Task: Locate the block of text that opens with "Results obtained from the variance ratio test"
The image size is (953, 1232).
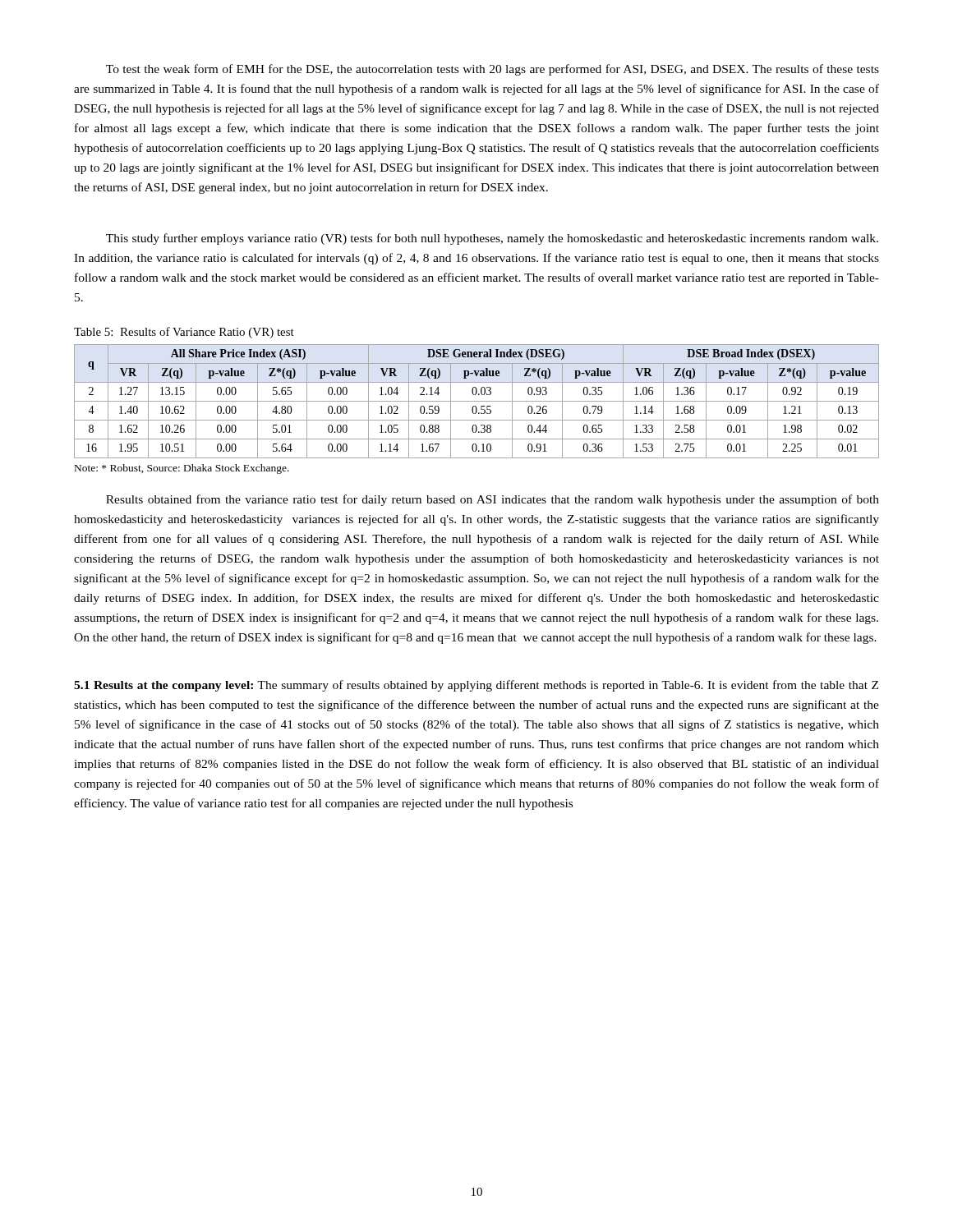Action: [x=476, y=569]
